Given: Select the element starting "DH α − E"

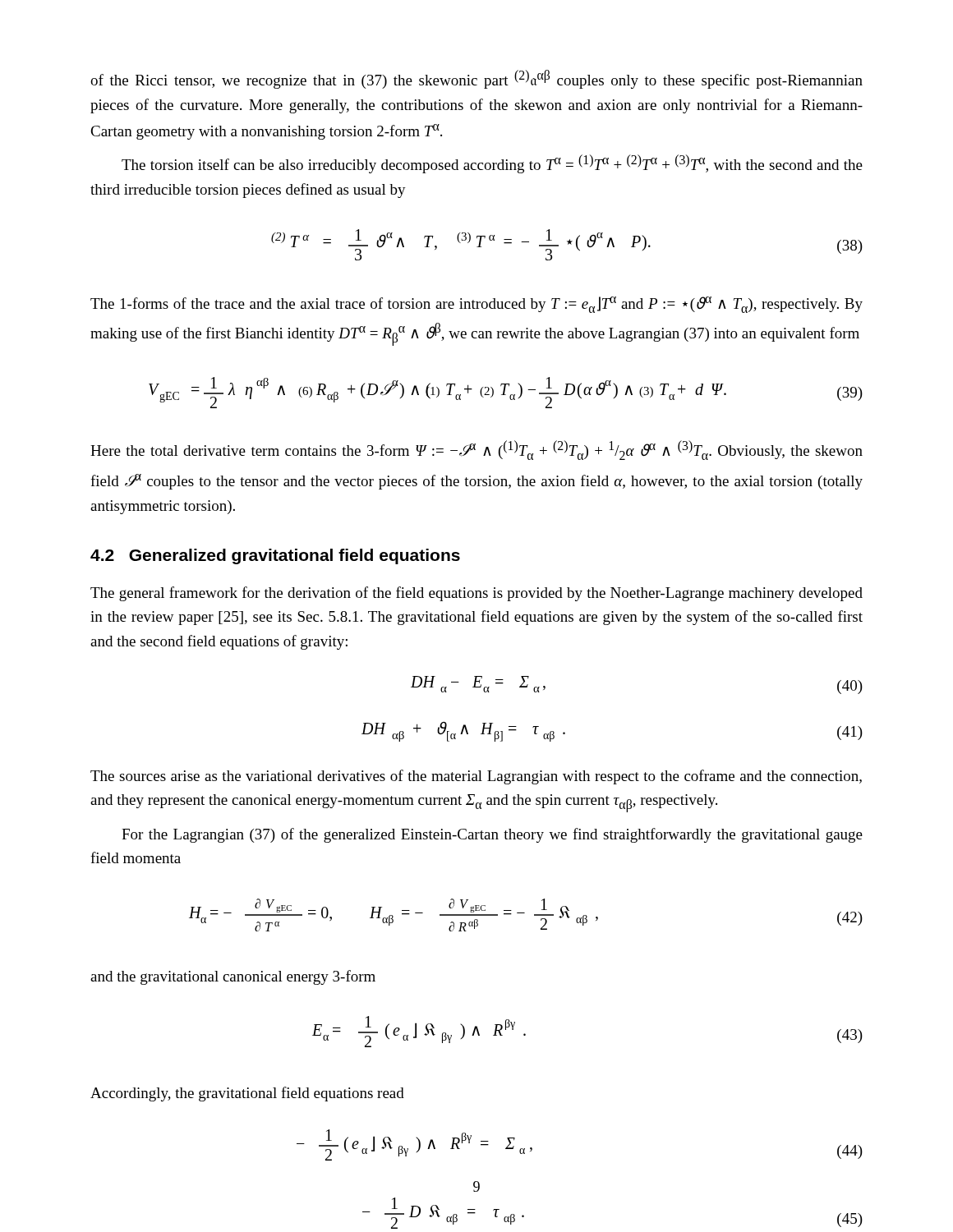Looking at the screenshot, I should [x=475, y=685].
